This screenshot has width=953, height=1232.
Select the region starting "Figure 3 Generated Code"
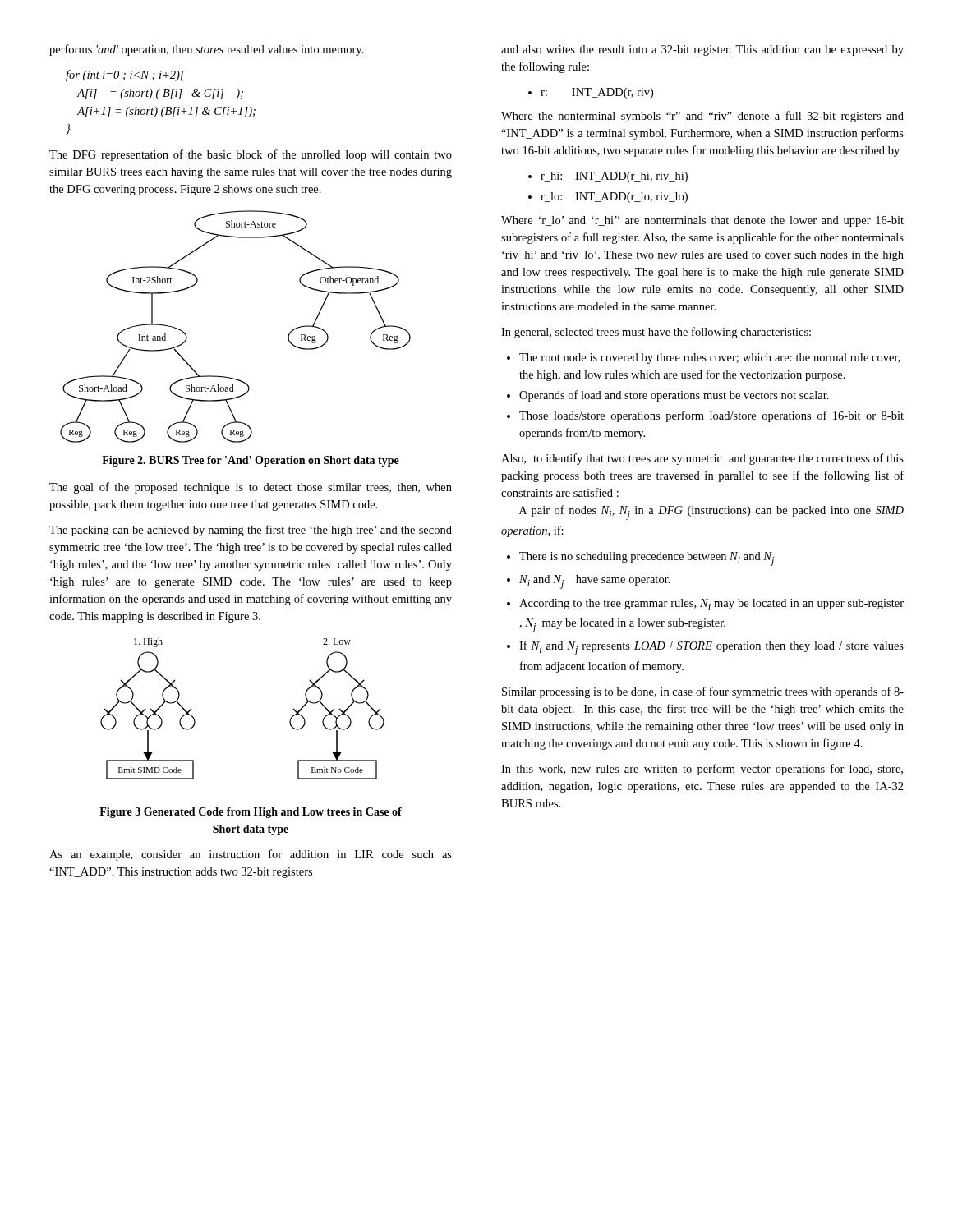(251, 821)
